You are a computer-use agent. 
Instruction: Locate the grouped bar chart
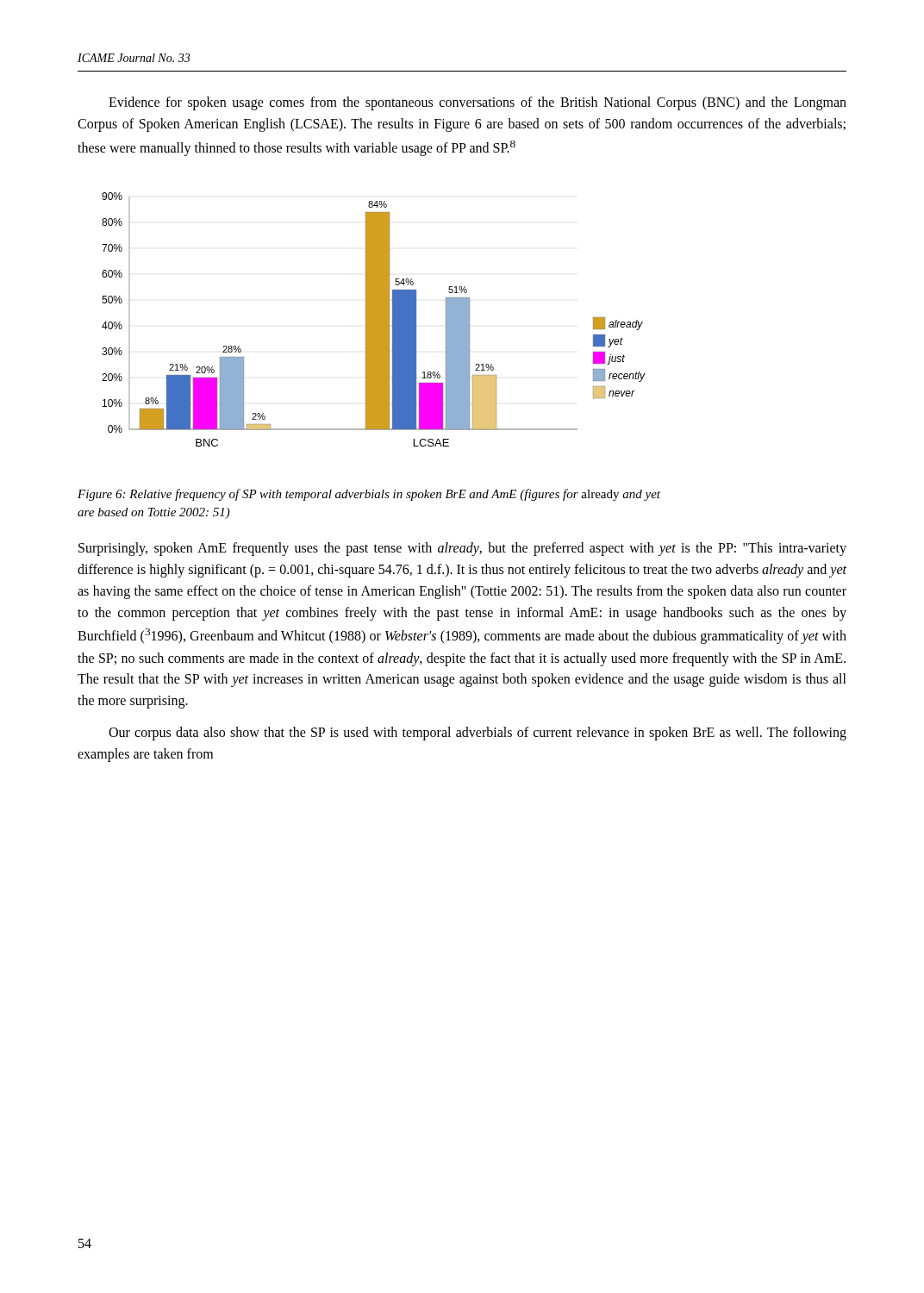point(462,330)
